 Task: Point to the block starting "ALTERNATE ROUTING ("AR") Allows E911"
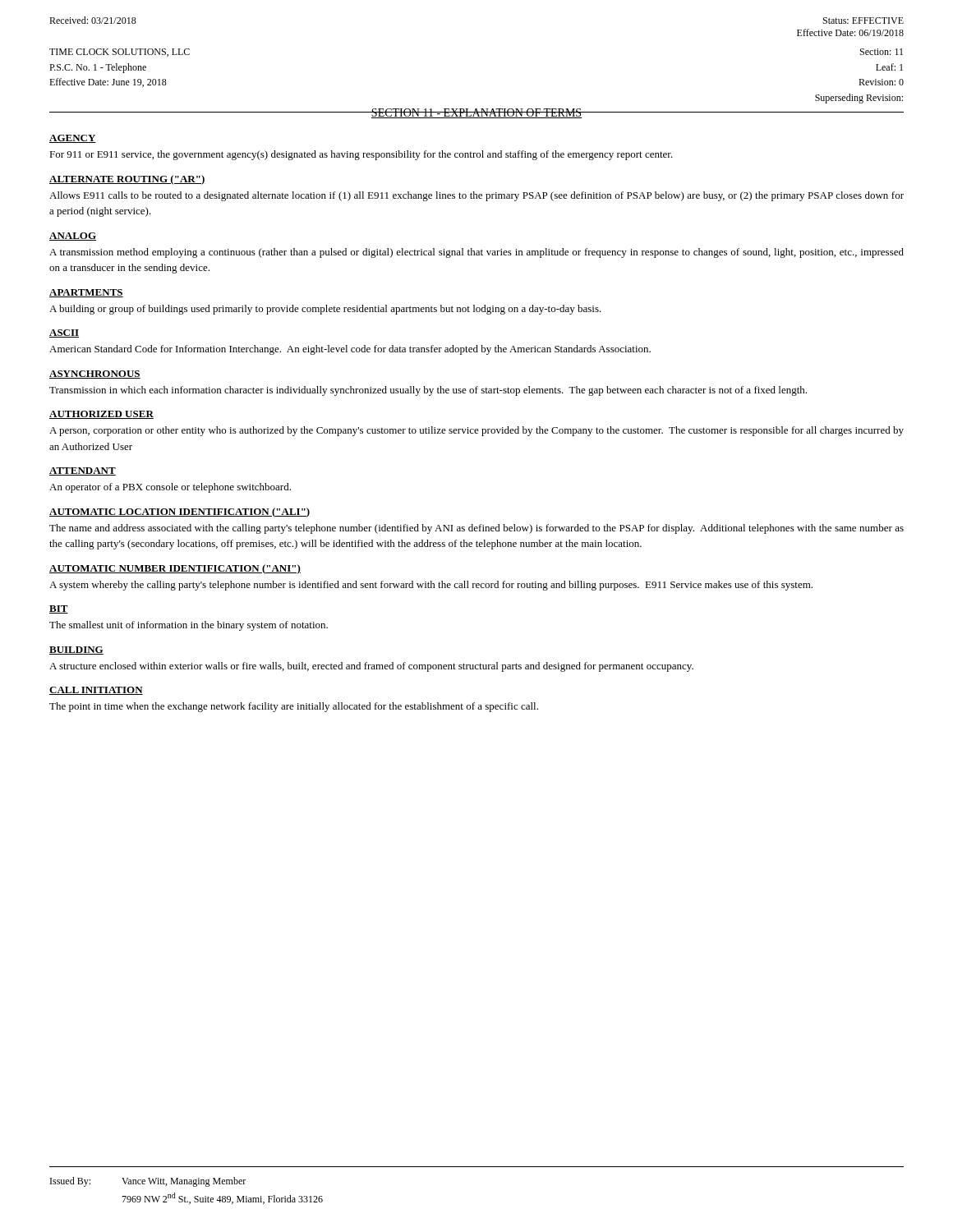[x=476, y=196]
